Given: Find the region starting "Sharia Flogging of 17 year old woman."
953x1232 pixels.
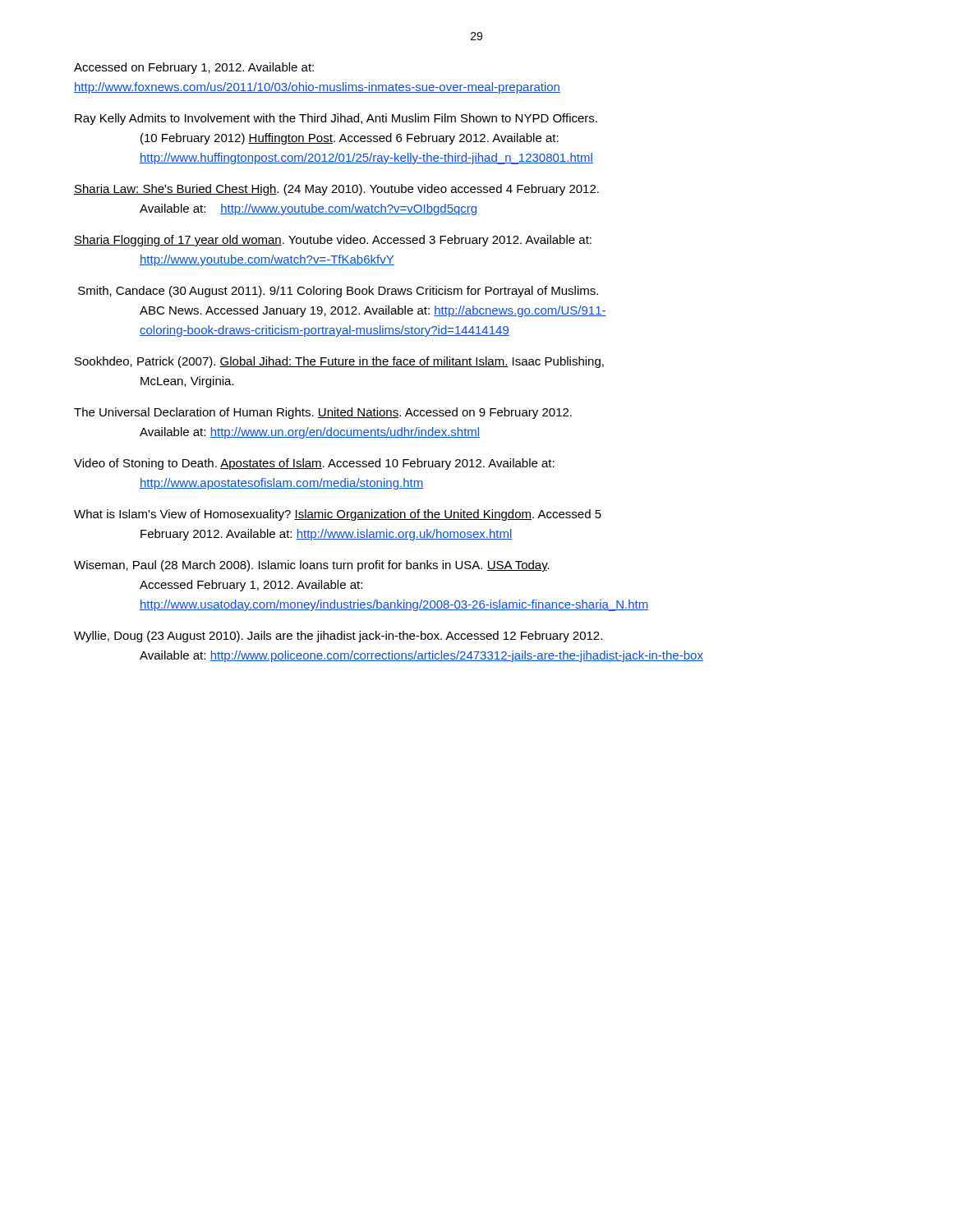Looking at the screenshot, I should (x=476, y=251).
